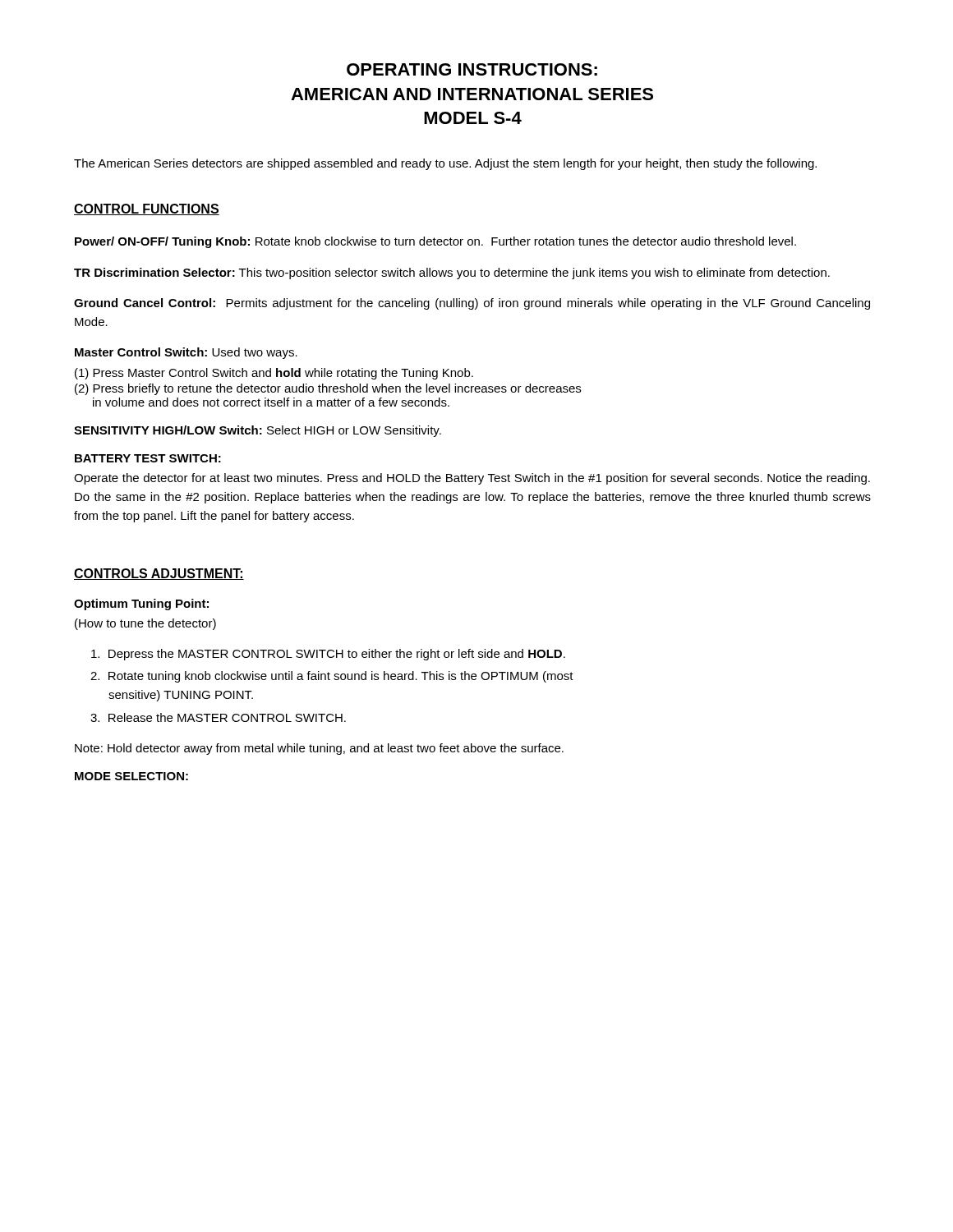The width and height of the screenshot is (953, 1232).
Task: Navigate to the region starting "CONTROL FUNCTIONS"
Action: 146,209
